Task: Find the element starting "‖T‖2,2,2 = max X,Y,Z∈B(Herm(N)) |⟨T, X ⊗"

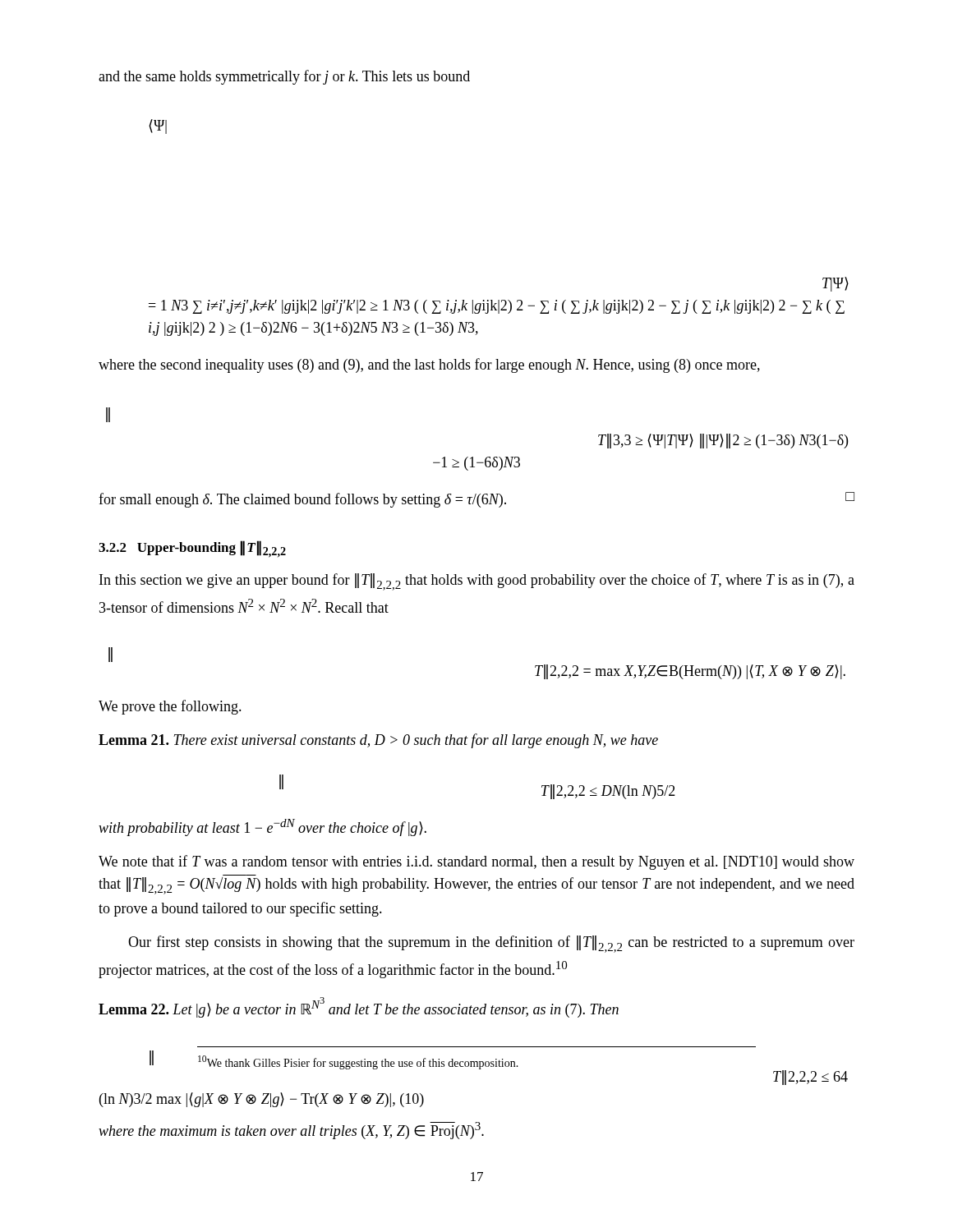Action: click(110, 655)
